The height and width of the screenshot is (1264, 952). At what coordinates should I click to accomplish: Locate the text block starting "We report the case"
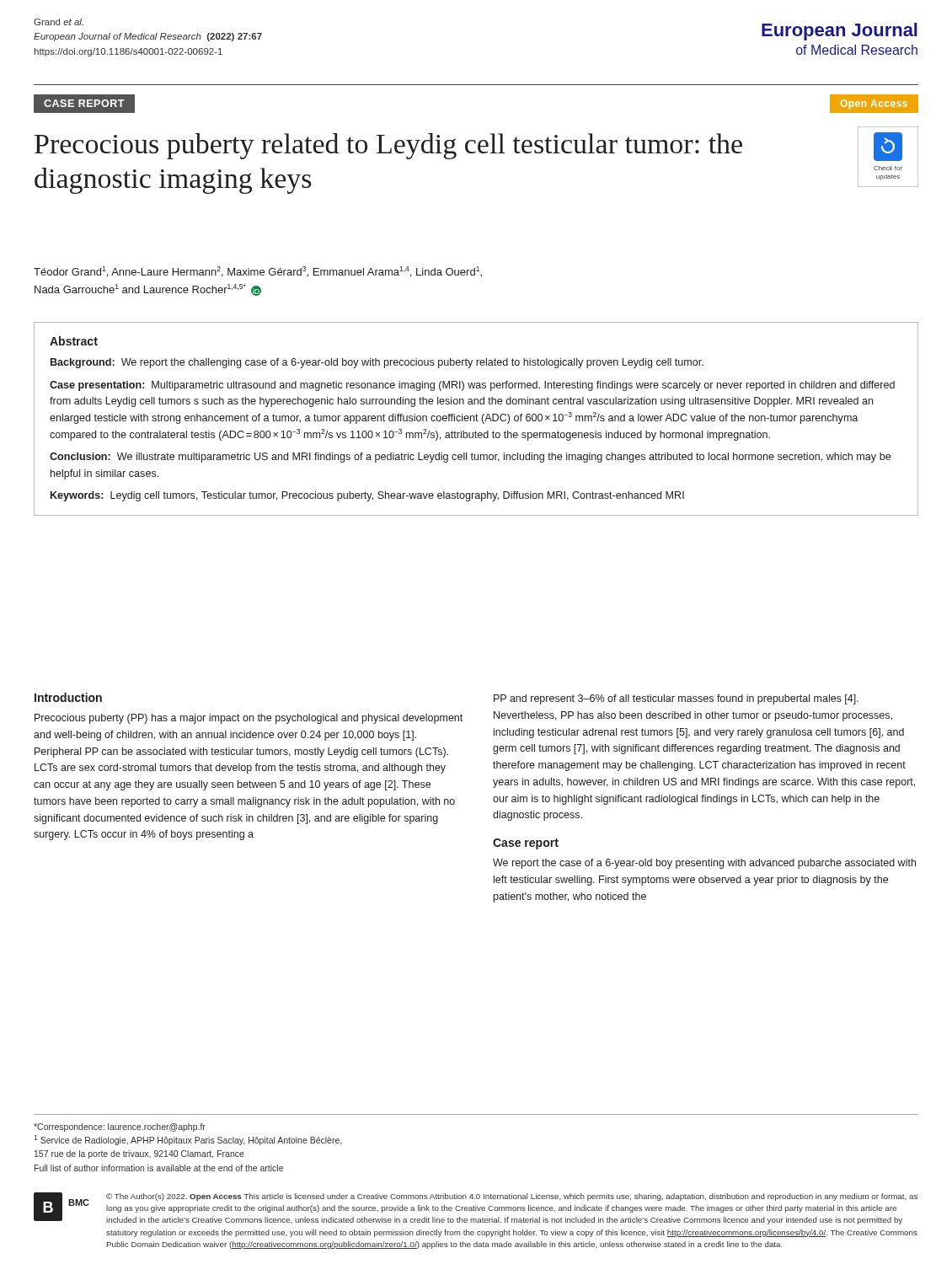(705, 880)
